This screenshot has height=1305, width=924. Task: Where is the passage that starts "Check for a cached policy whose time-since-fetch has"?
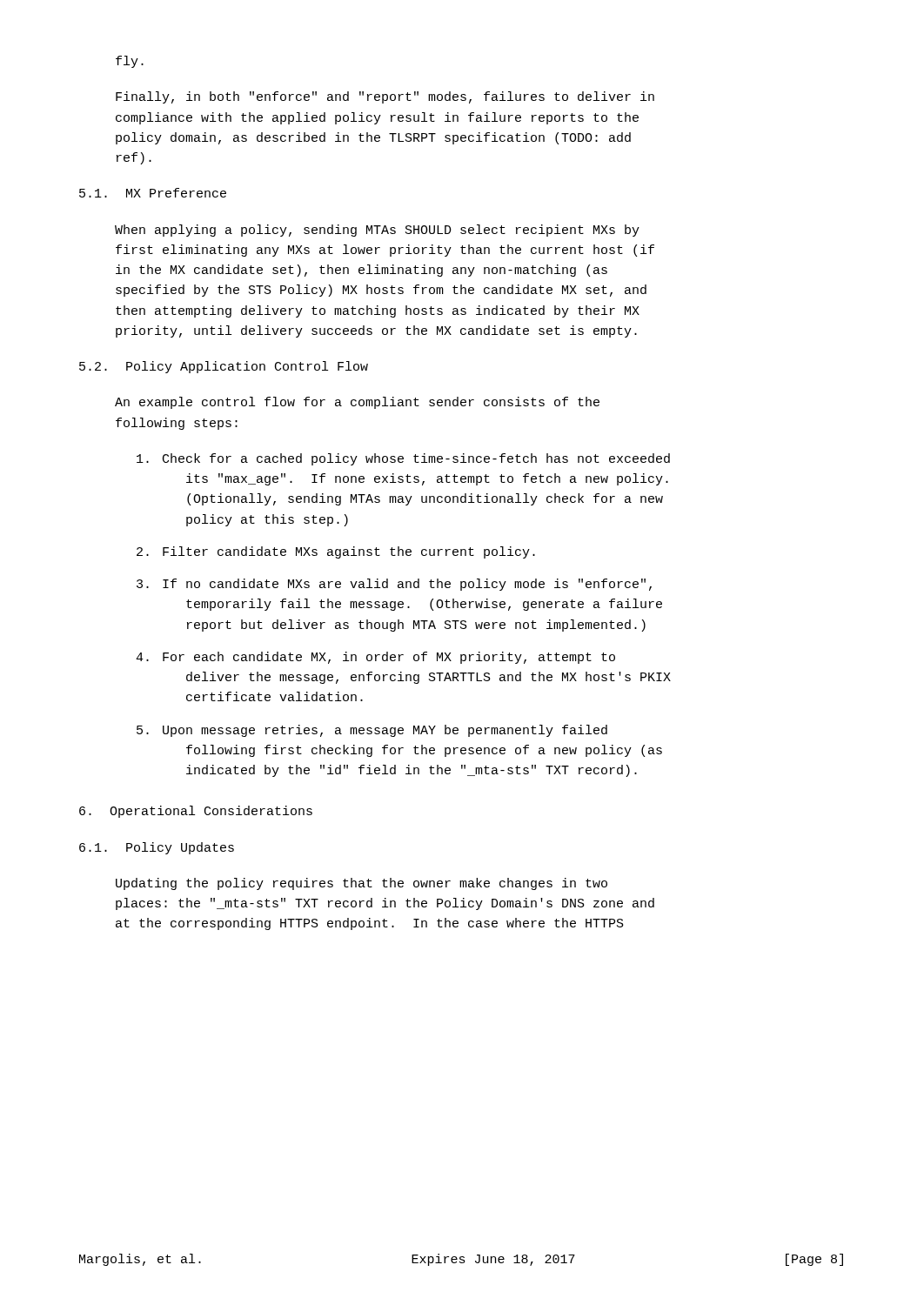[x=480, y=490]
